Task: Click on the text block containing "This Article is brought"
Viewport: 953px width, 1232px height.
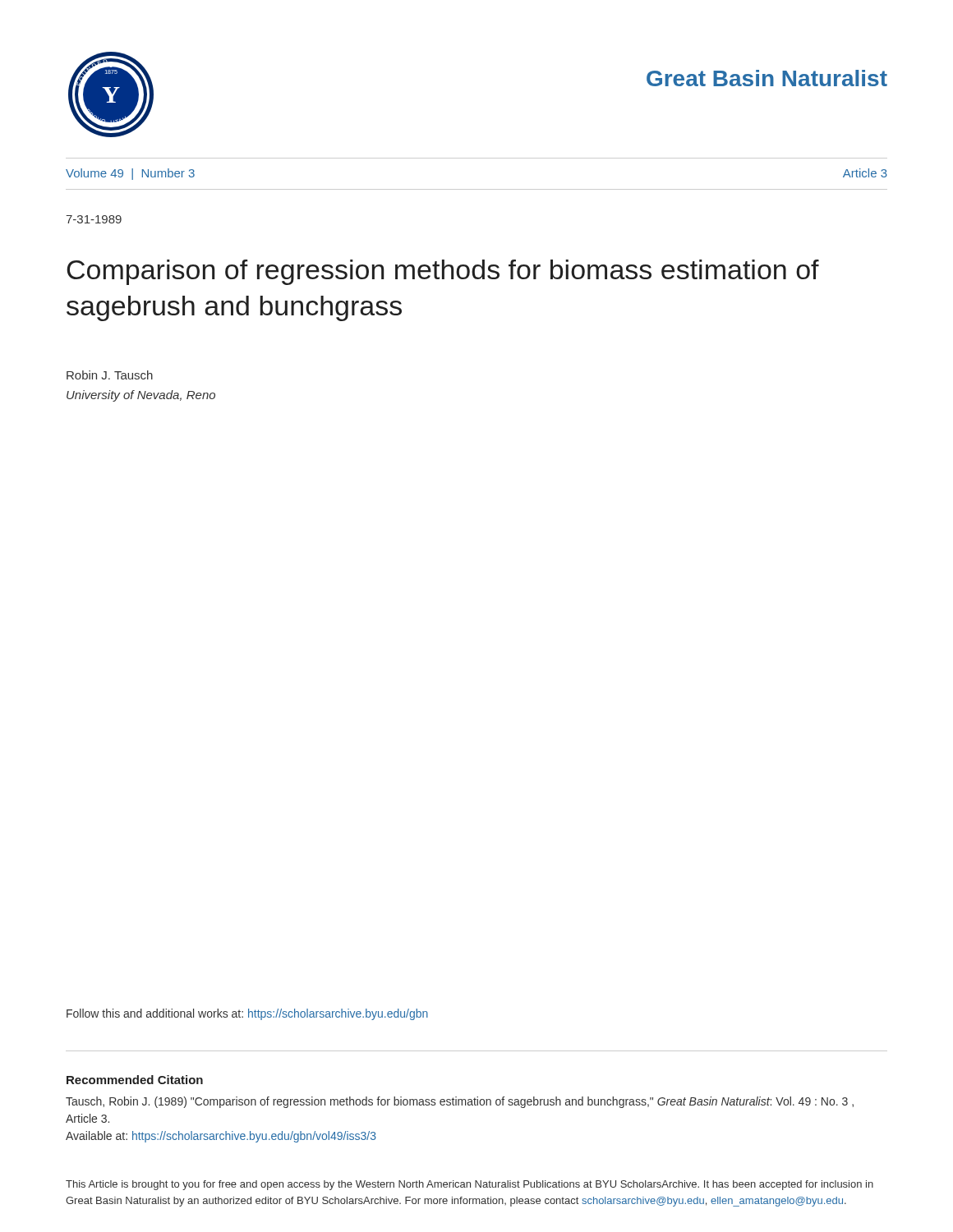Action: coord(470,1192)
